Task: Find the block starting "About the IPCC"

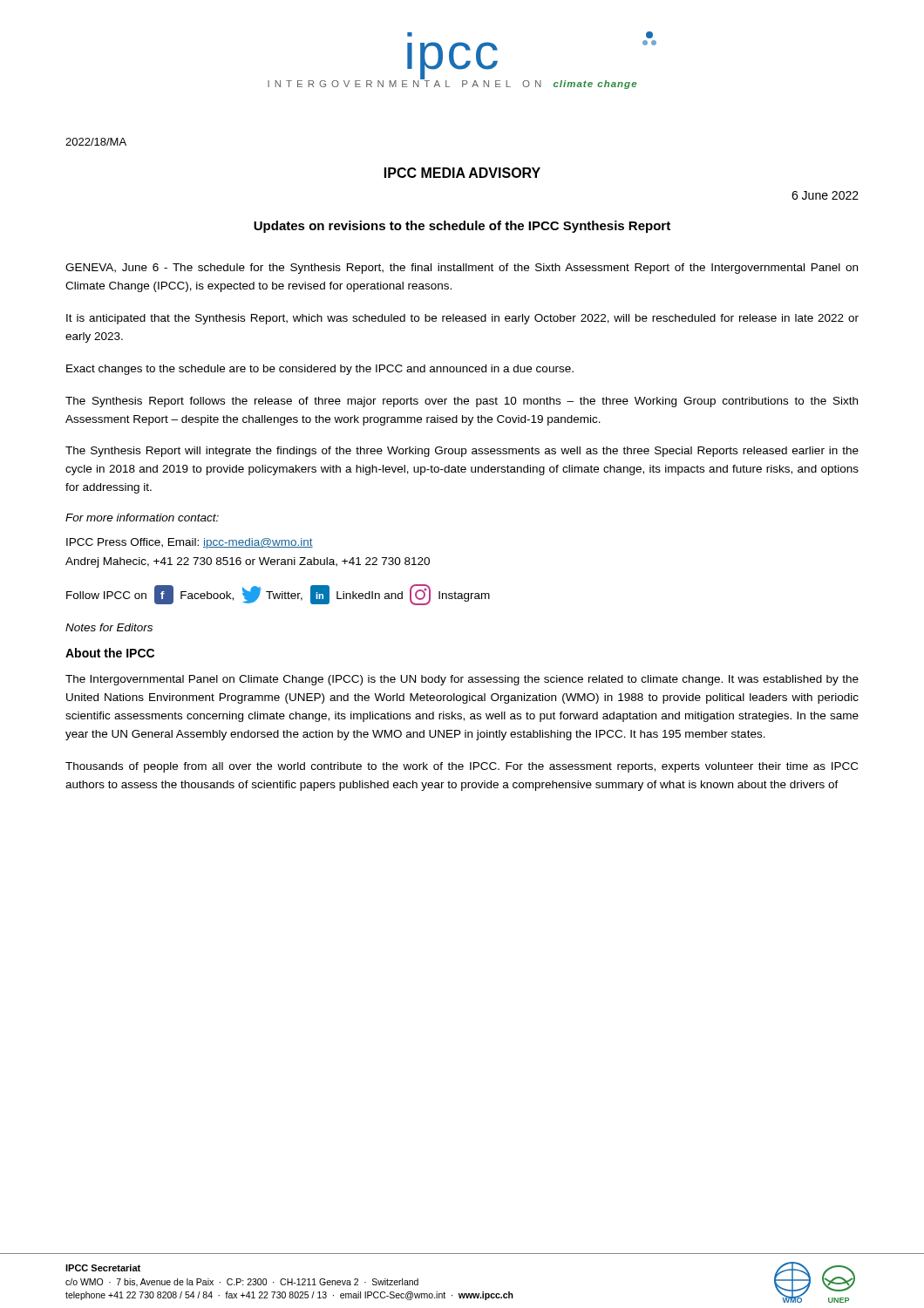Action: pos(110,653)
